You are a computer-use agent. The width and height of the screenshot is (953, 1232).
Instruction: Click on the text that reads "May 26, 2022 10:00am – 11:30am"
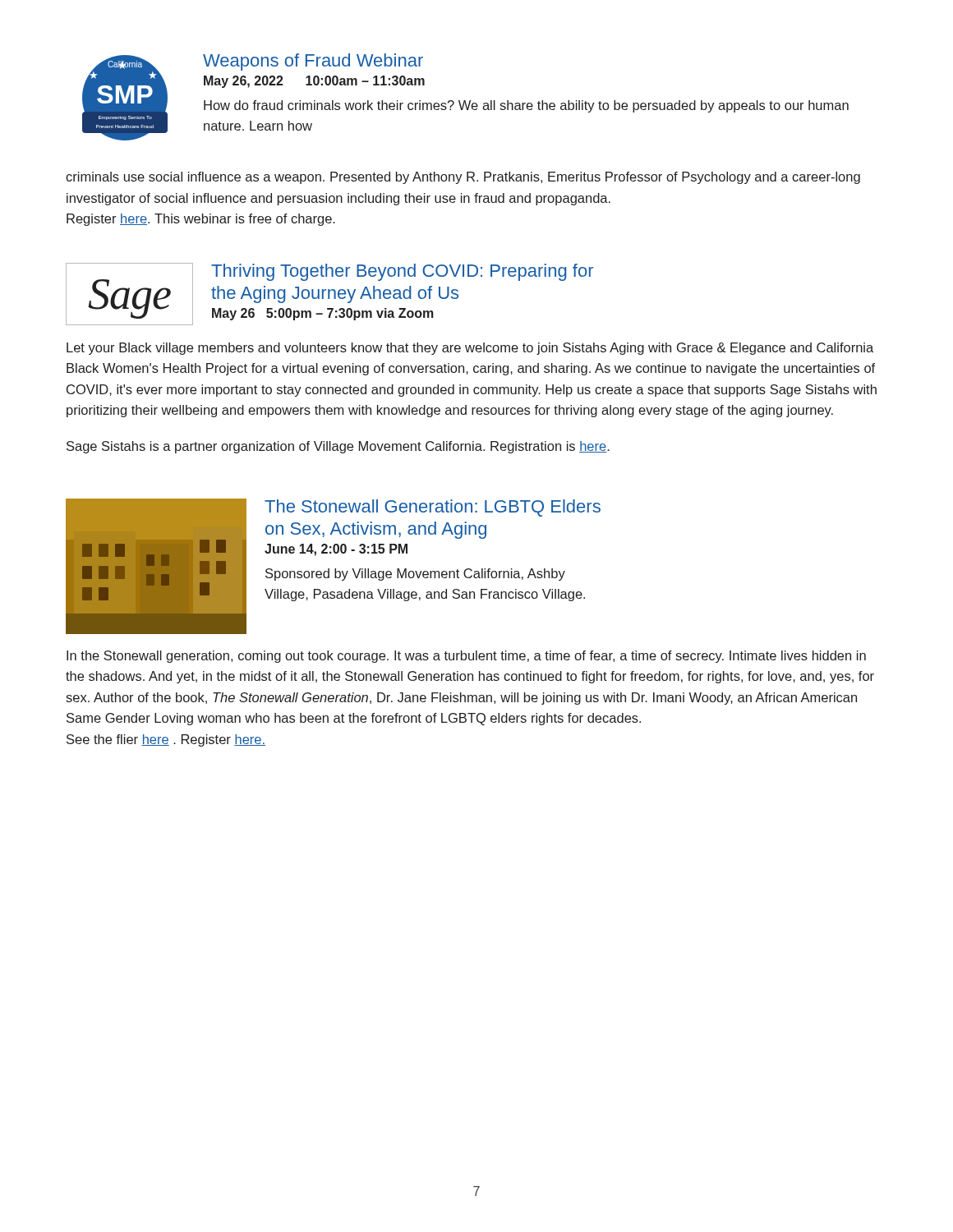point(314,82)
